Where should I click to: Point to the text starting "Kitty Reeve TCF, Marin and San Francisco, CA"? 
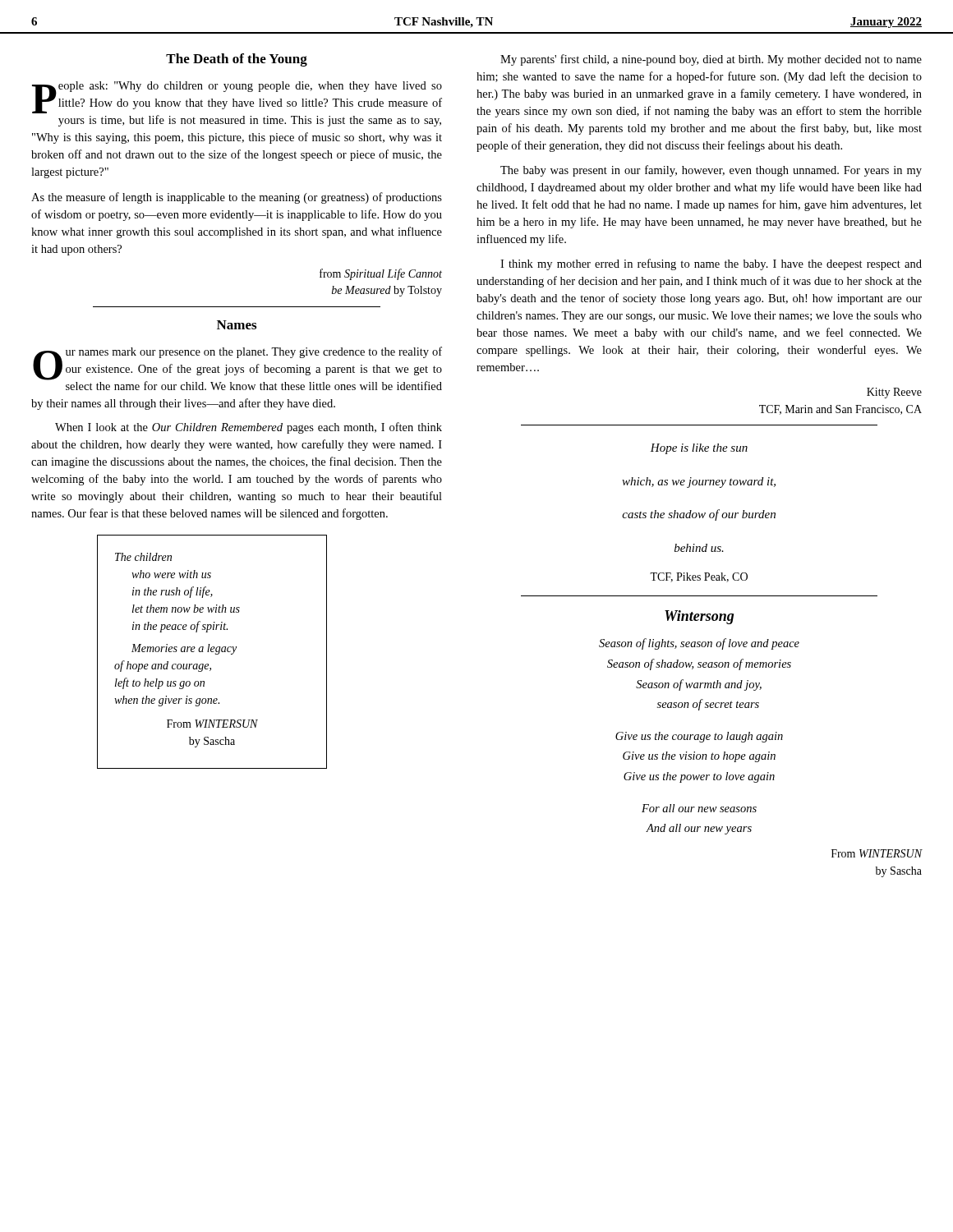click(x=840, y=401)
